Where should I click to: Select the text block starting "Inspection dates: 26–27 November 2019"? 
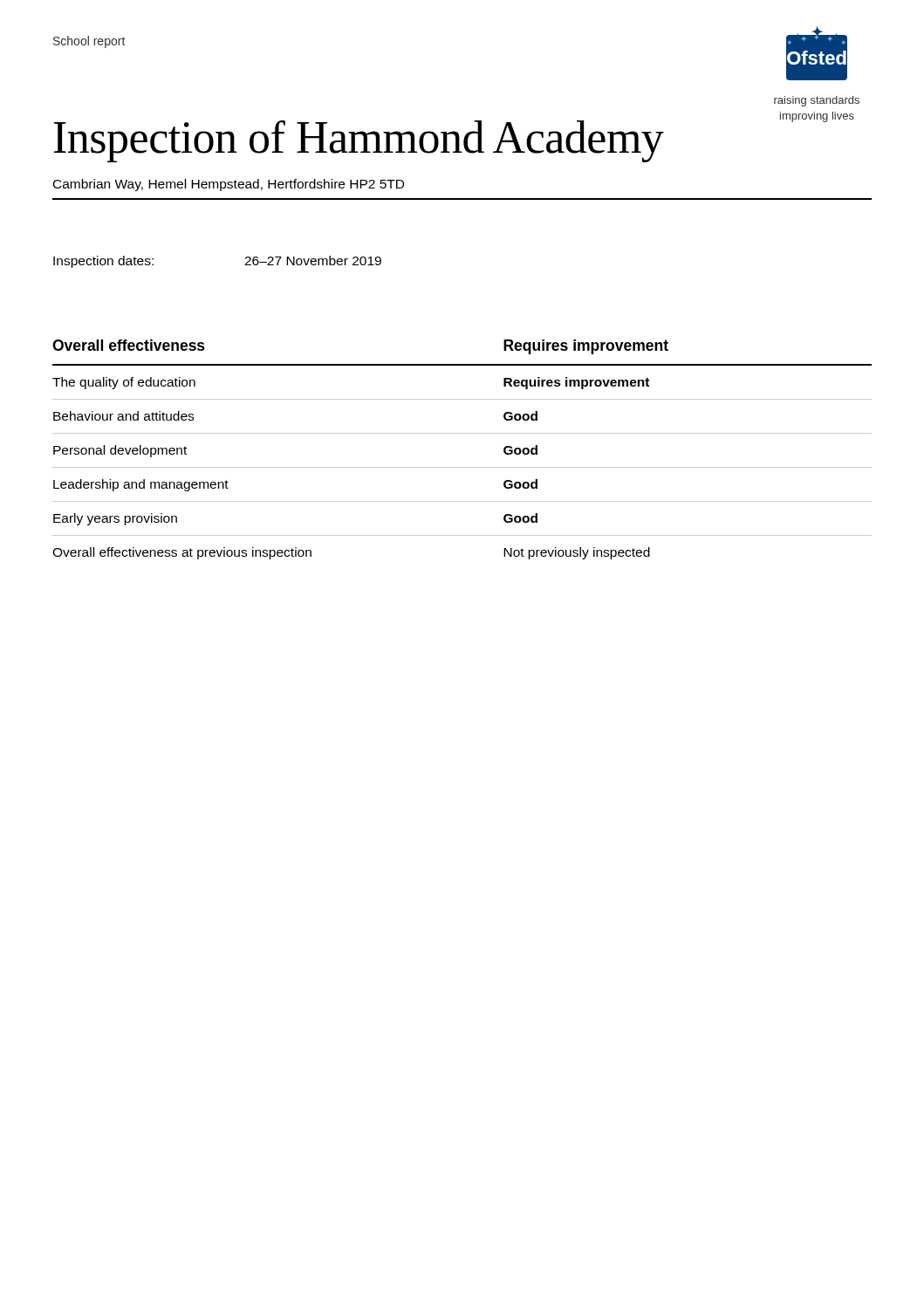pos(101,261)
